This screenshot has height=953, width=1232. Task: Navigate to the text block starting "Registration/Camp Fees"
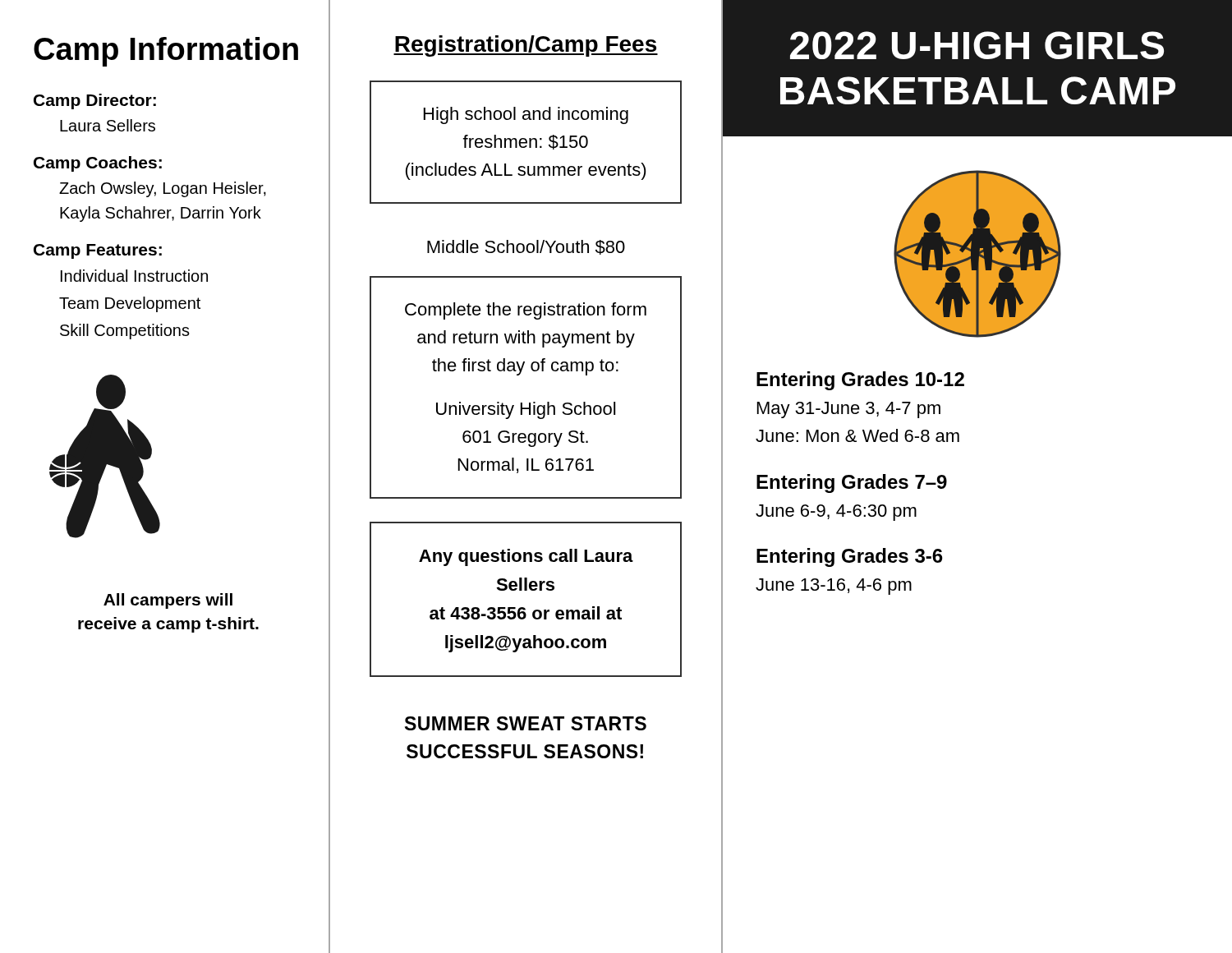tap(526, 44)
